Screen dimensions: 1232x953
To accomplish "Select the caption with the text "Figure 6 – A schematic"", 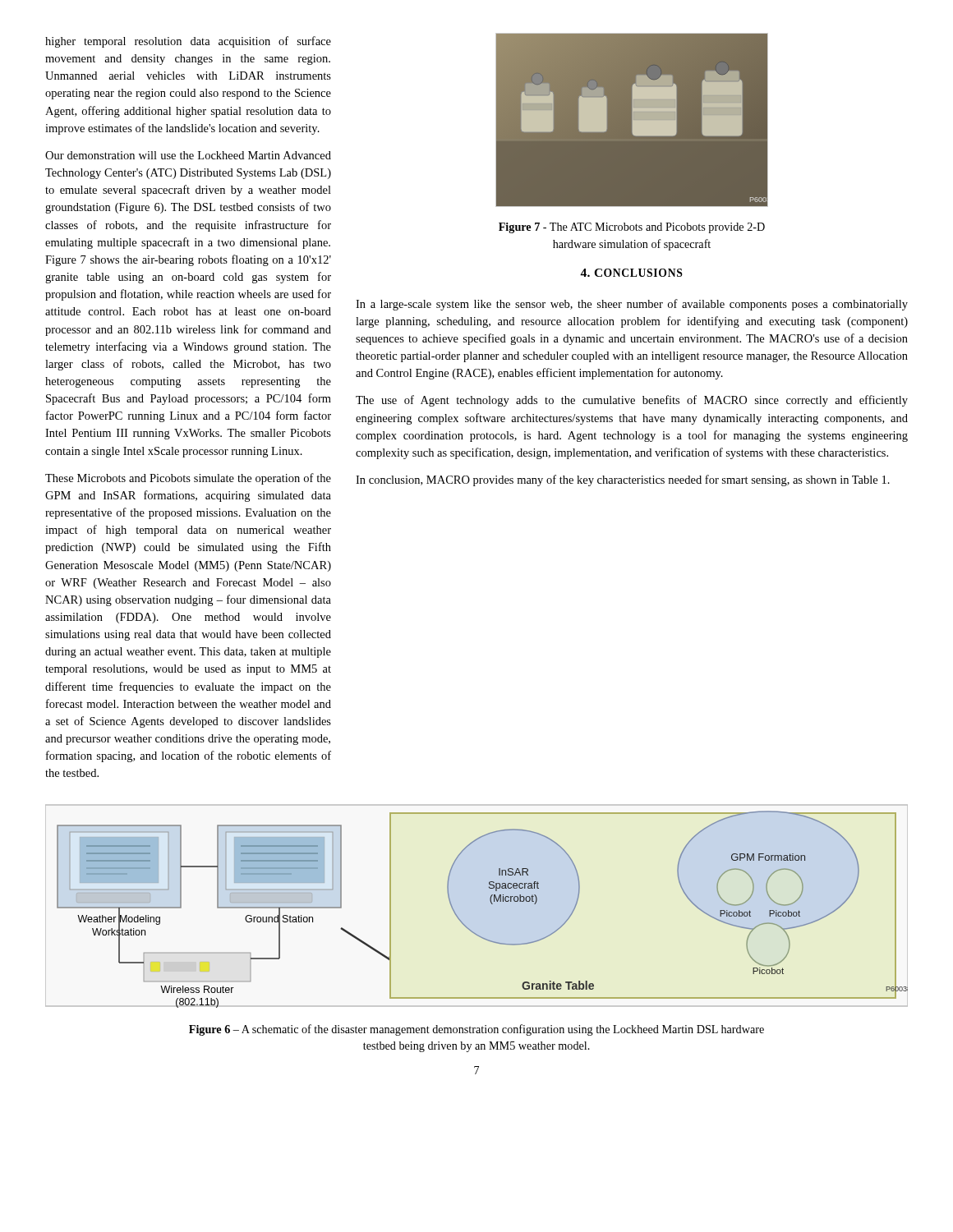I will [476, 1037].
